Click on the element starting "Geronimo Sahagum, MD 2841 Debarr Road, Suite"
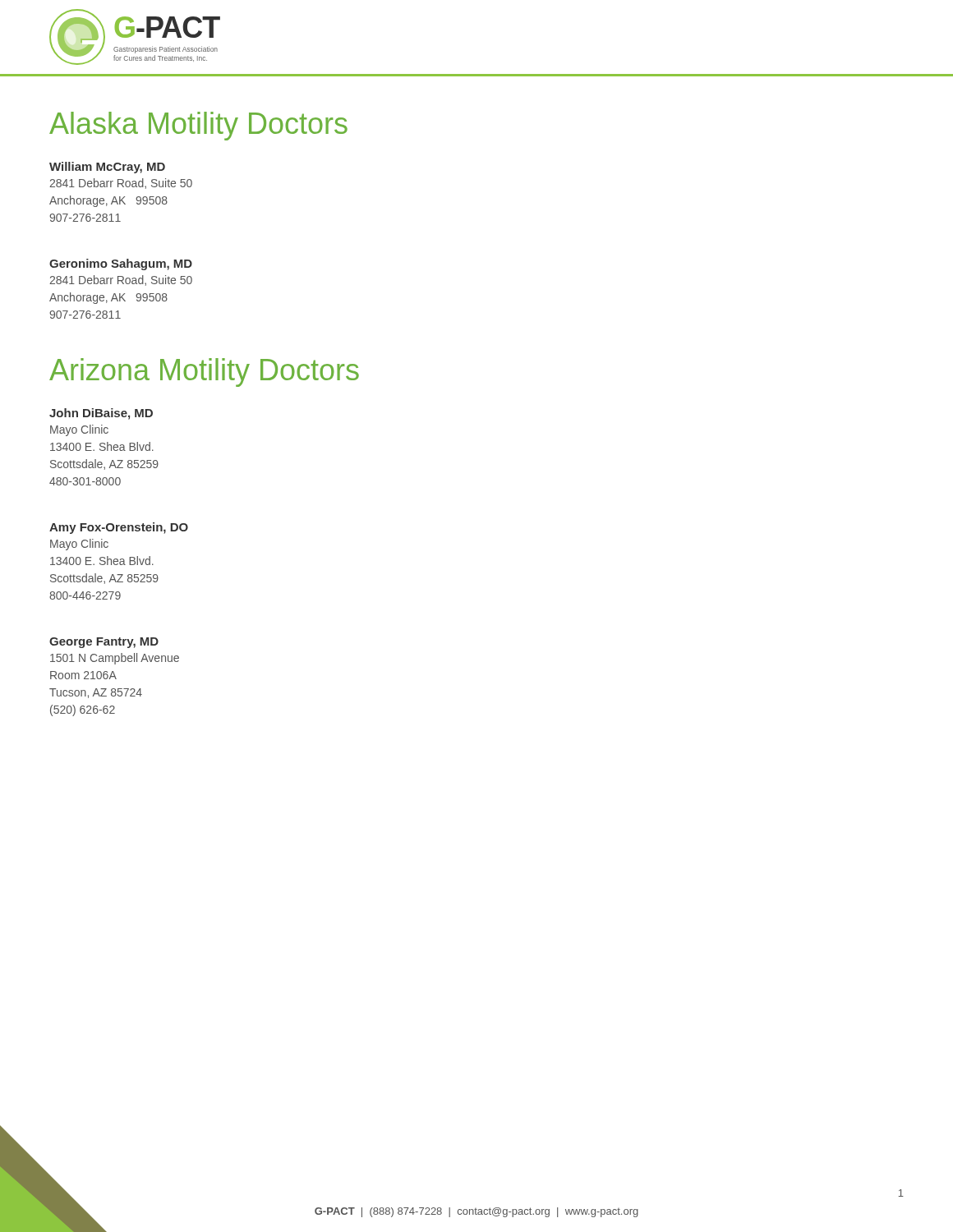This screenshot has width=953, height=1232. (121, 264)
